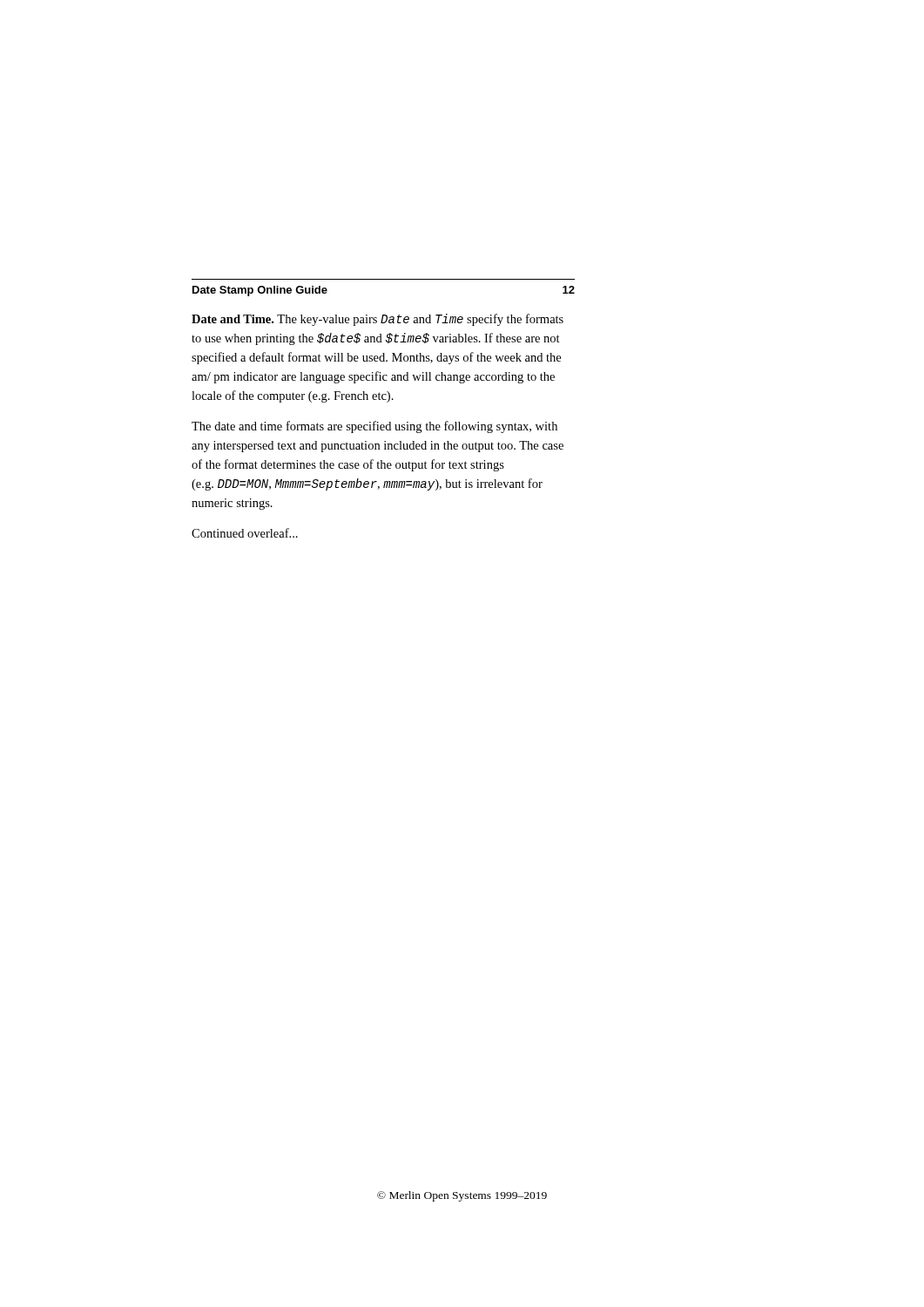Screen dimensions: 1307x924
Task: Click the passage that begins "Date and Time. The"
Action: [378, 357]
